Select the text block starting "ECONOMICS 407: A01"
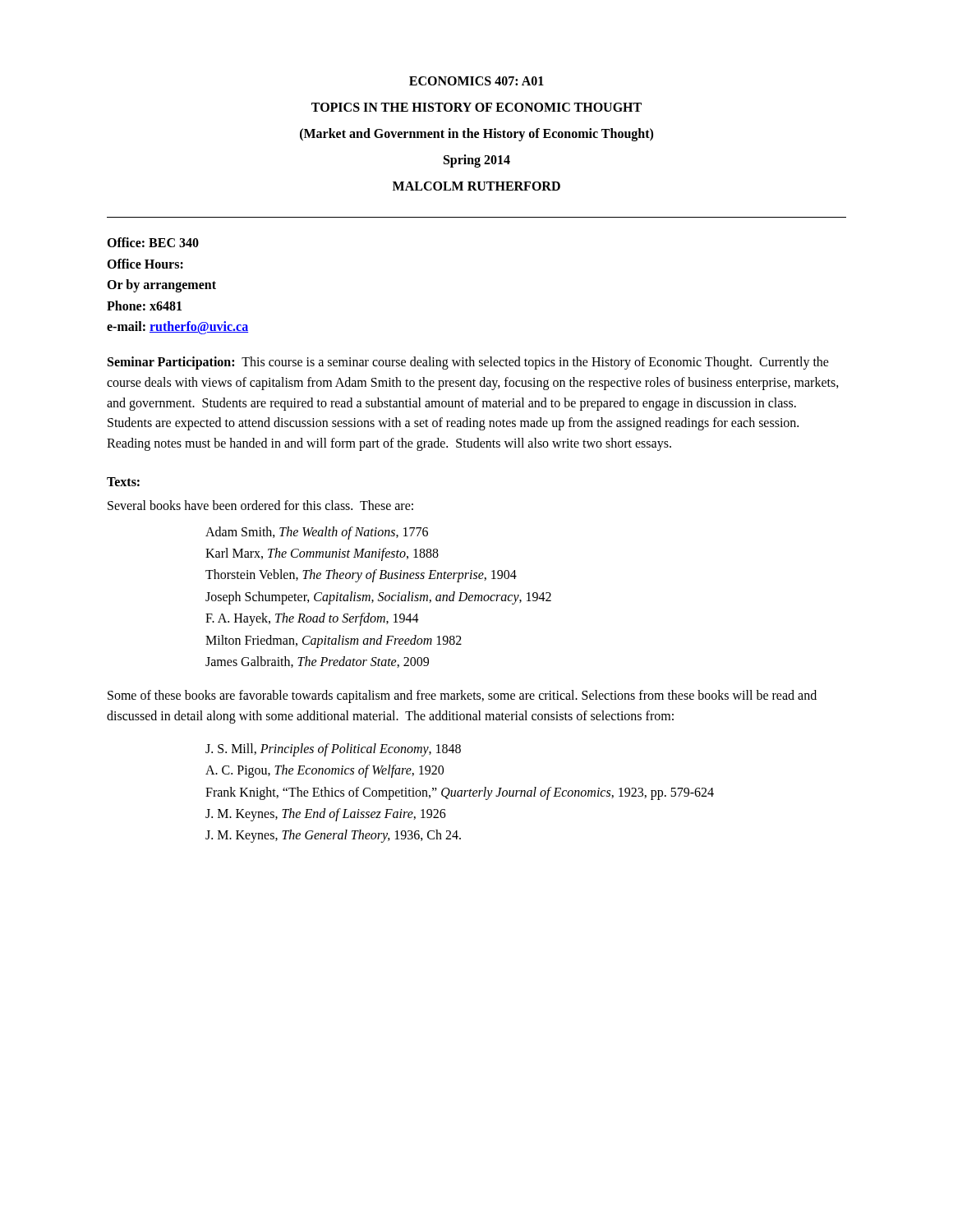 [x=476, y=81]
